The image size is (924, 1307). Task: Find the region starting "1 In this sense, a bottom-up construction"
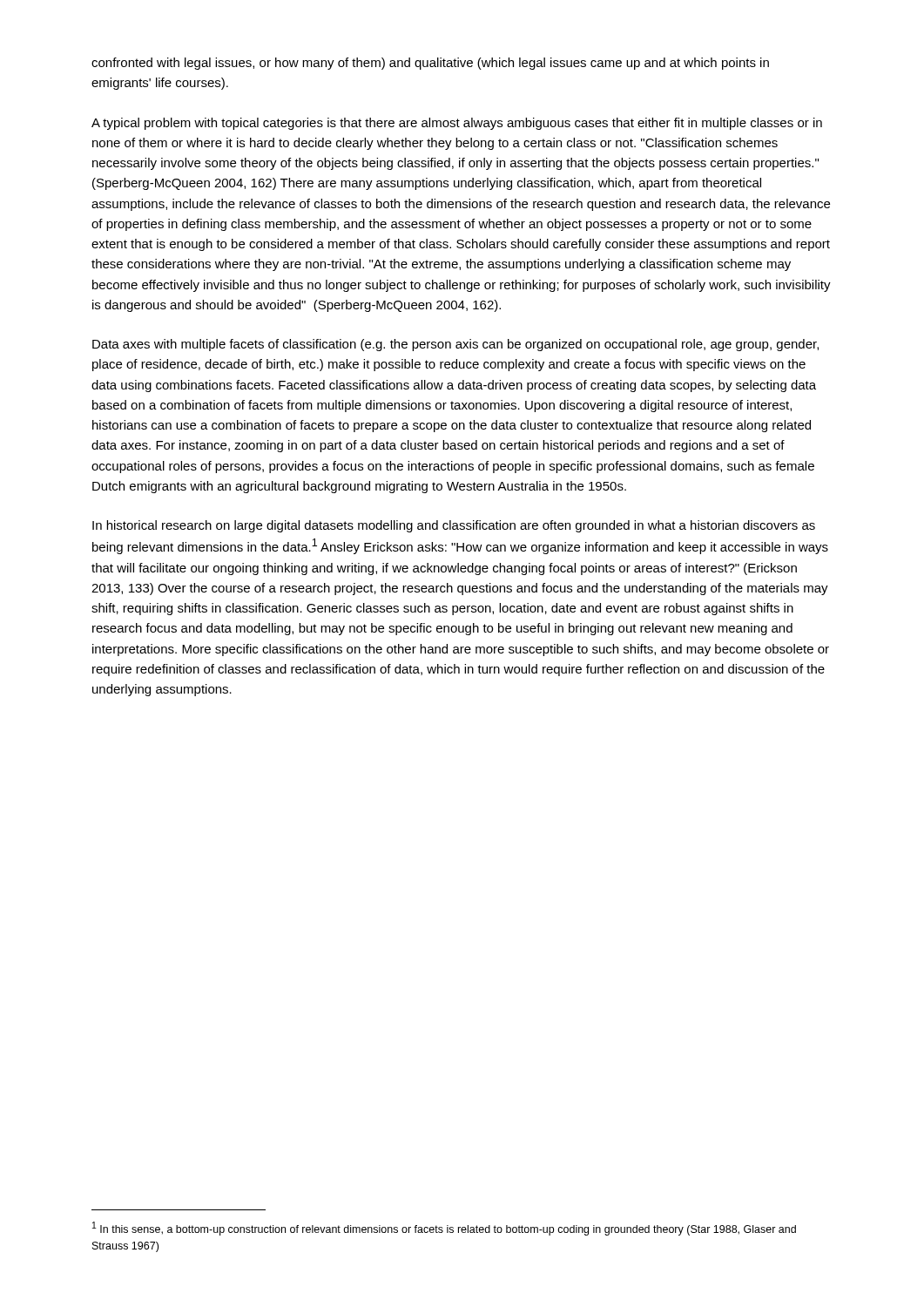pos(444,1237)
